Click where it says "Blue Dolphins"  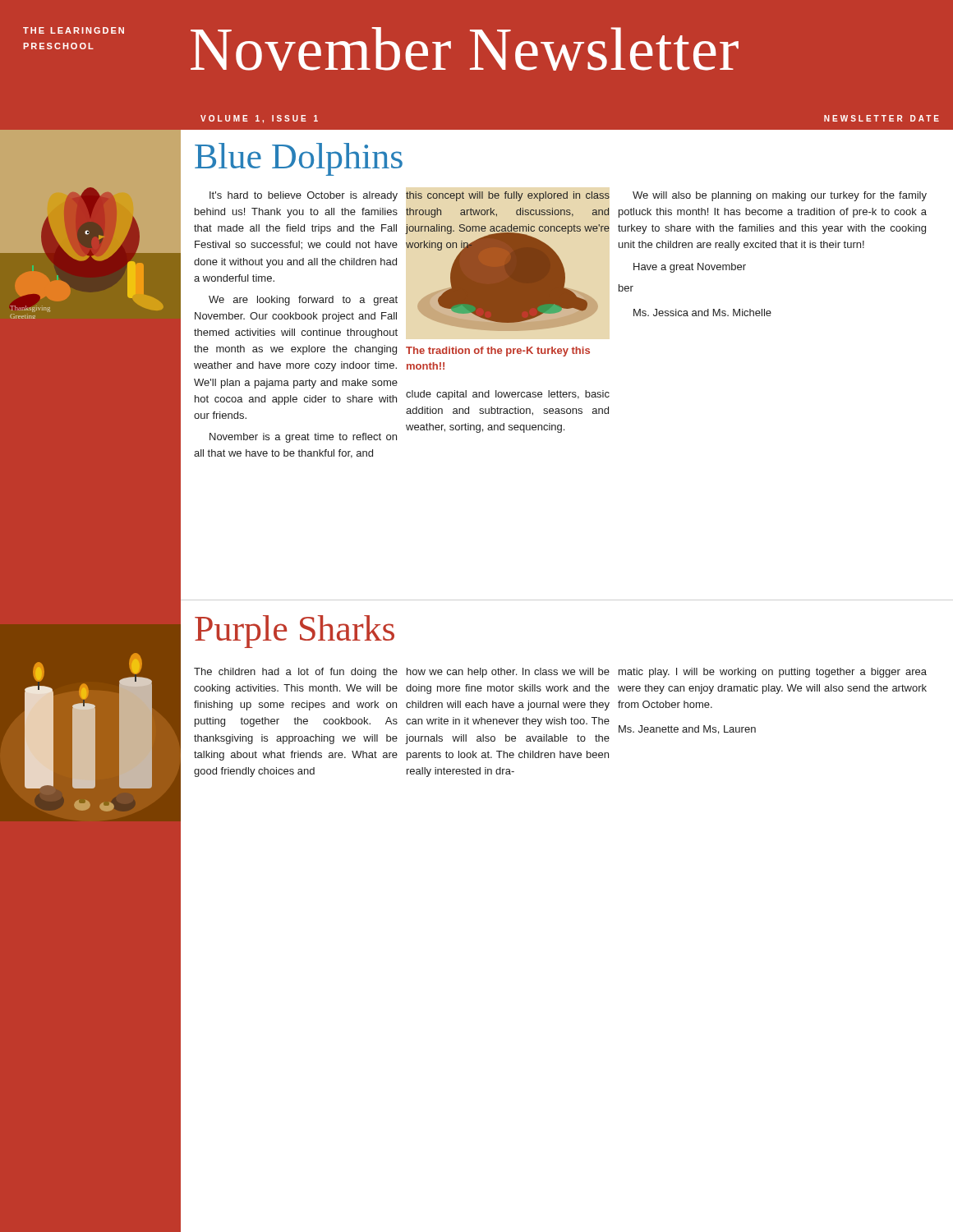(299, 156)
